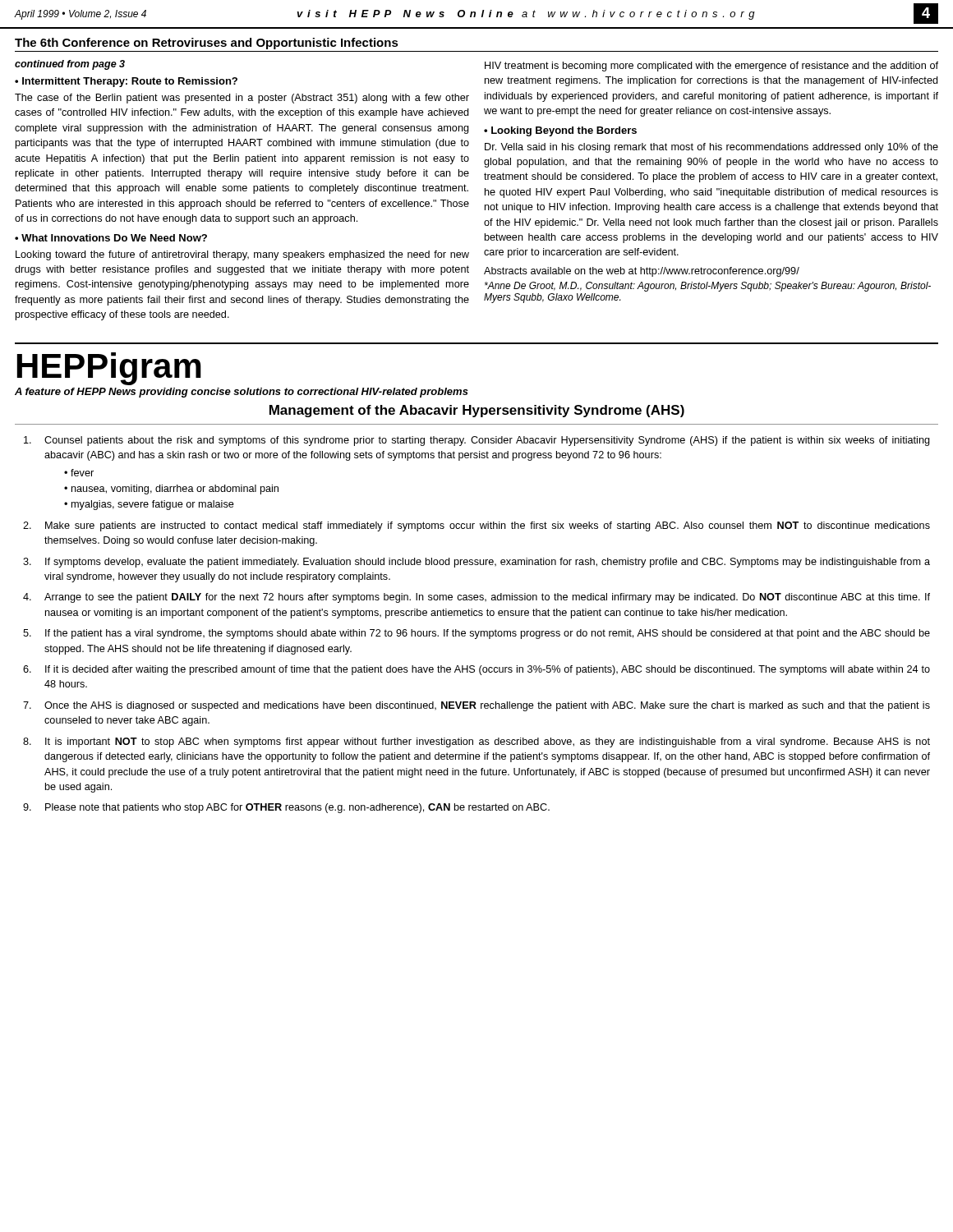Image resolution: width=953 pixels, height=1232 pixels.
Task: Navigate to the block starting "6. If it is decided"
Action: point(476,677)
